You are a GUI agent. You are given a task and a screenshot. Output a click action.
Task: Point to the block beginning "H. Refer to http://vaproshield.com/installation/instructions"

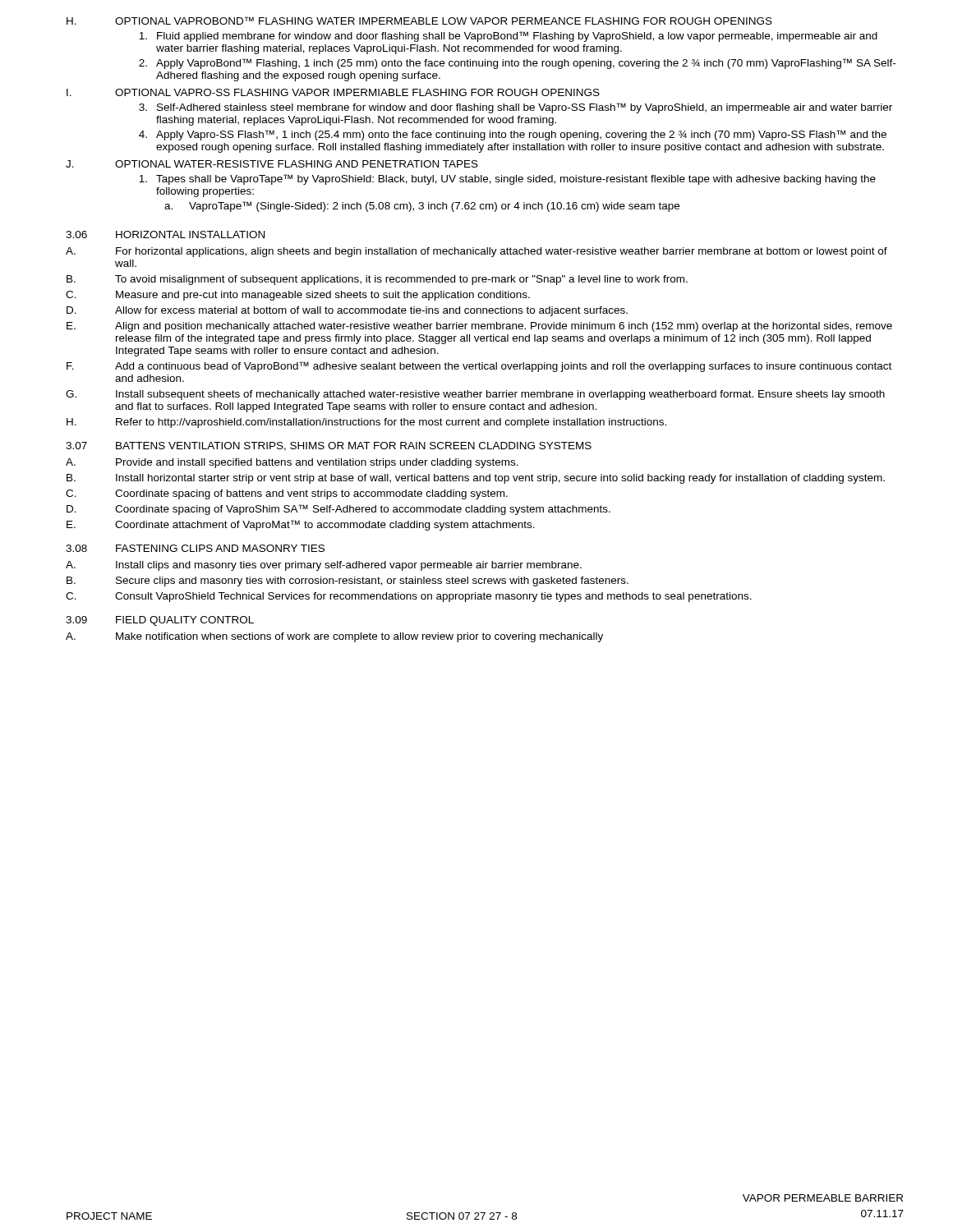coord(485,422)
